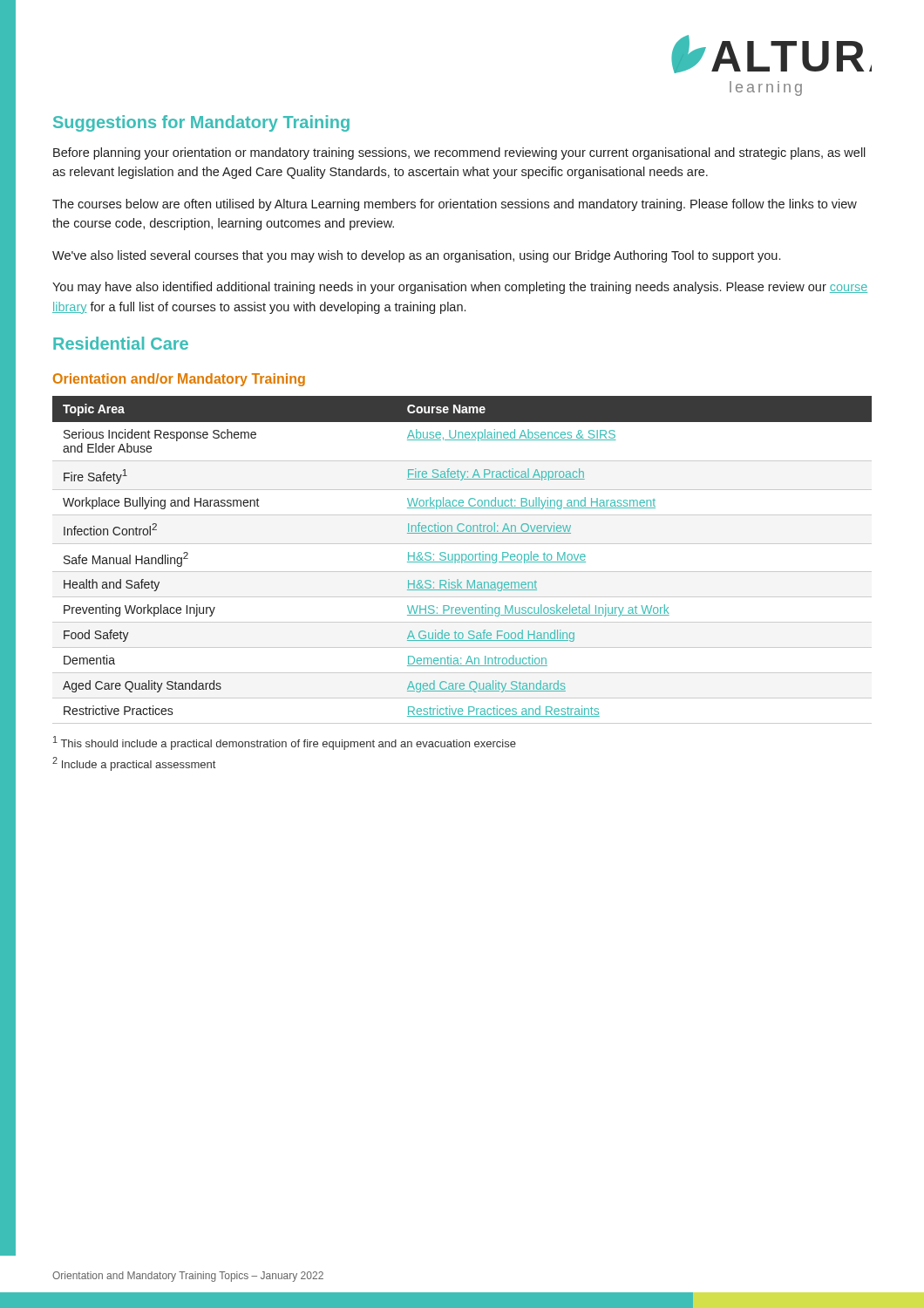Image resolution: width=924 pixels, height=1308 pixels.
Task: Locate the section header that says "Residential Care"
Action: pyautogui.click(x=121, y=344)
